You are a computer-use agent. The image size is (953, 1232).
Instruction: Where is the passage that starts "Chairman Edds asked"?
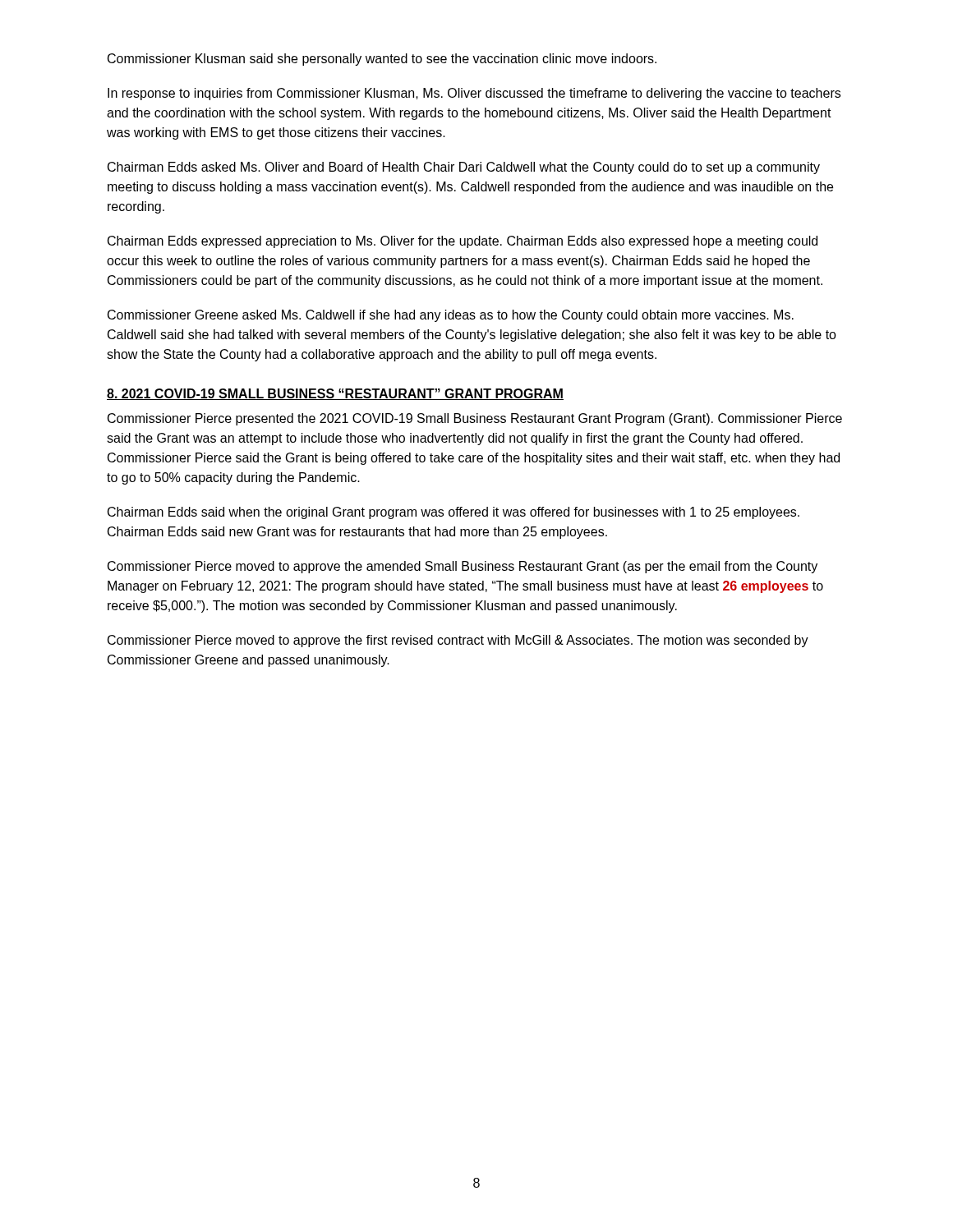(470, 187)
